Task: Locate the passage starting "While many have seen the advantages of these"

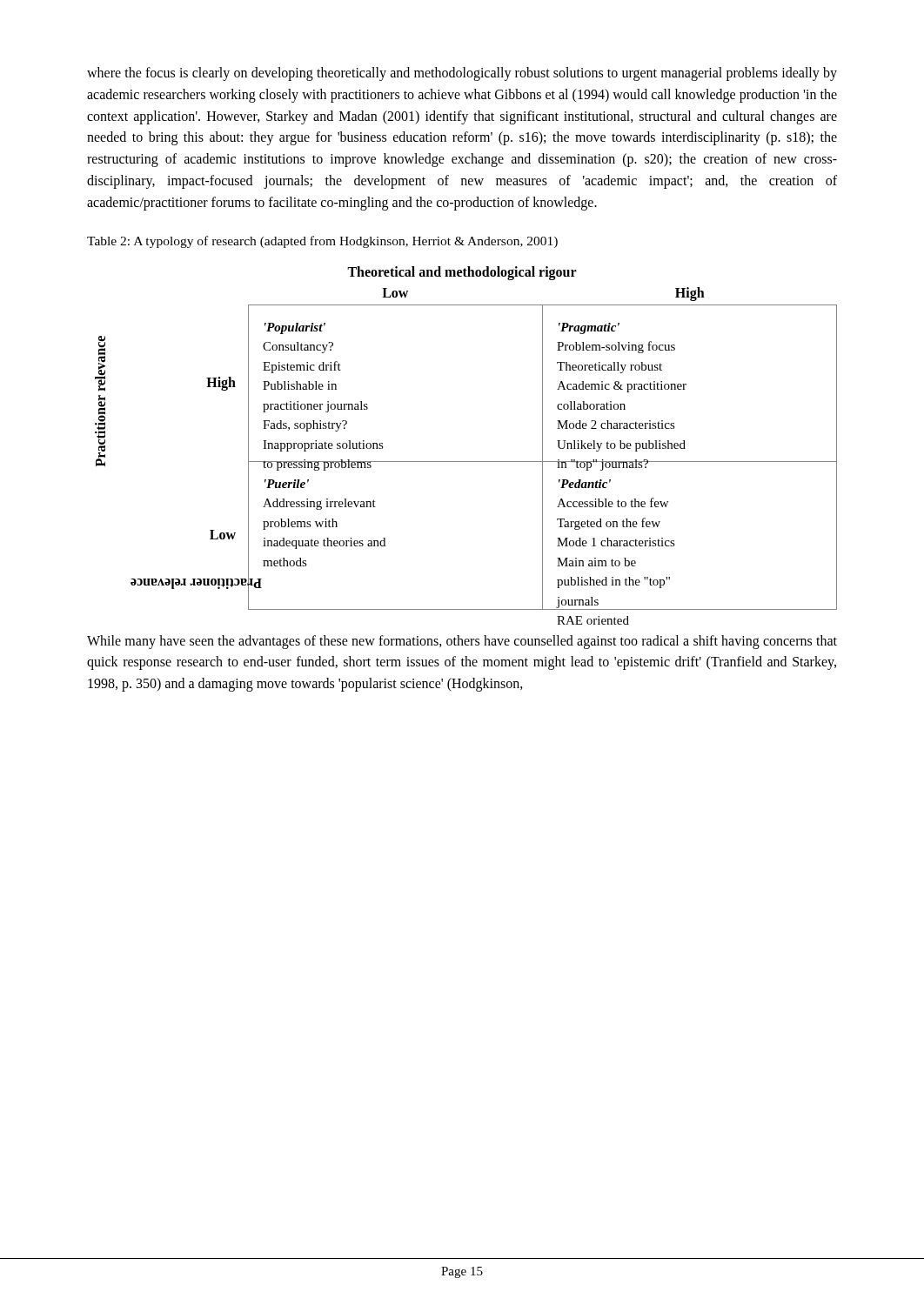Action: coord(462,662)
